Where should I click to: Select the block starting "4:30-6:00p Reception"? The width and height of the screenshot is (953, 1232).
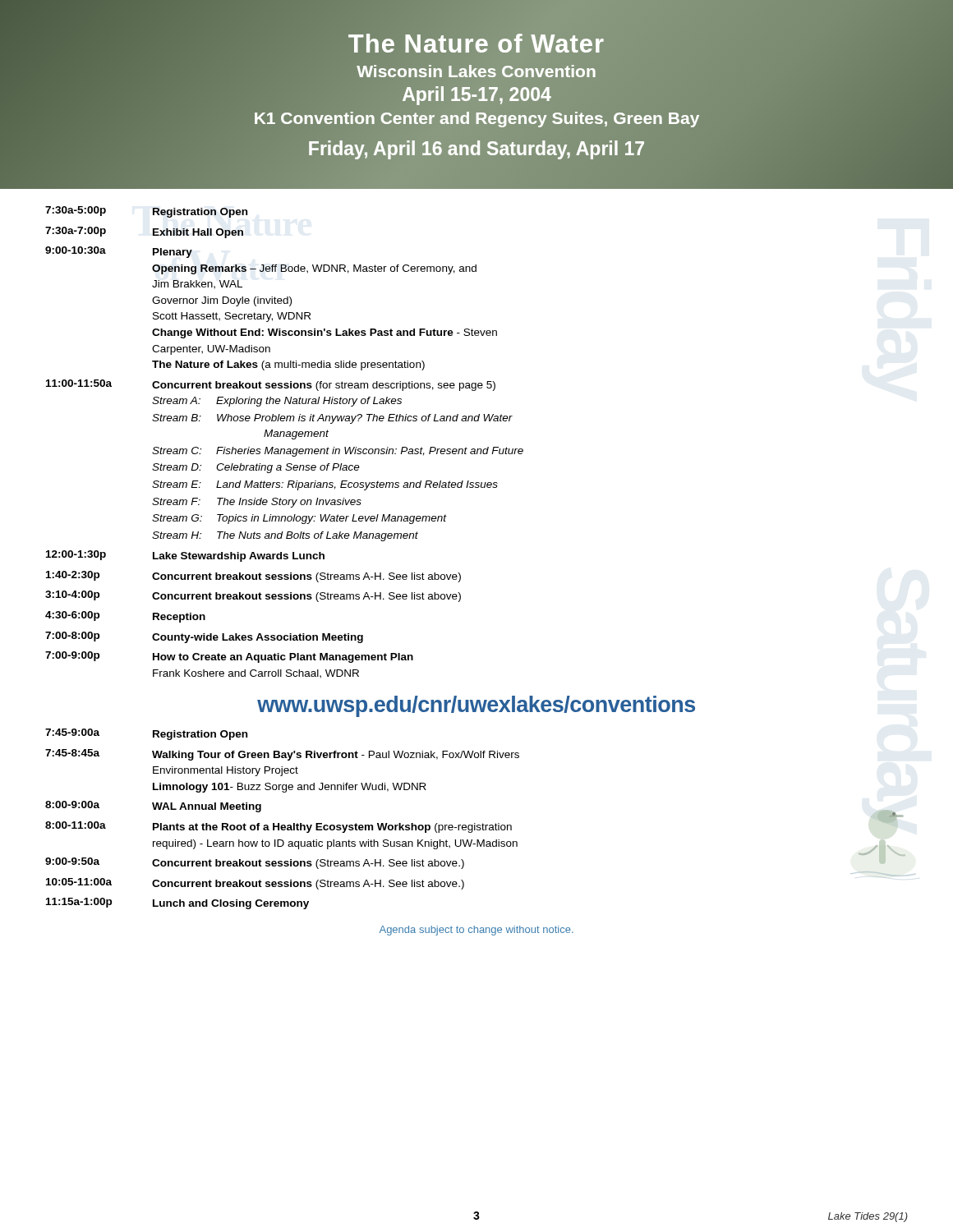74,617
